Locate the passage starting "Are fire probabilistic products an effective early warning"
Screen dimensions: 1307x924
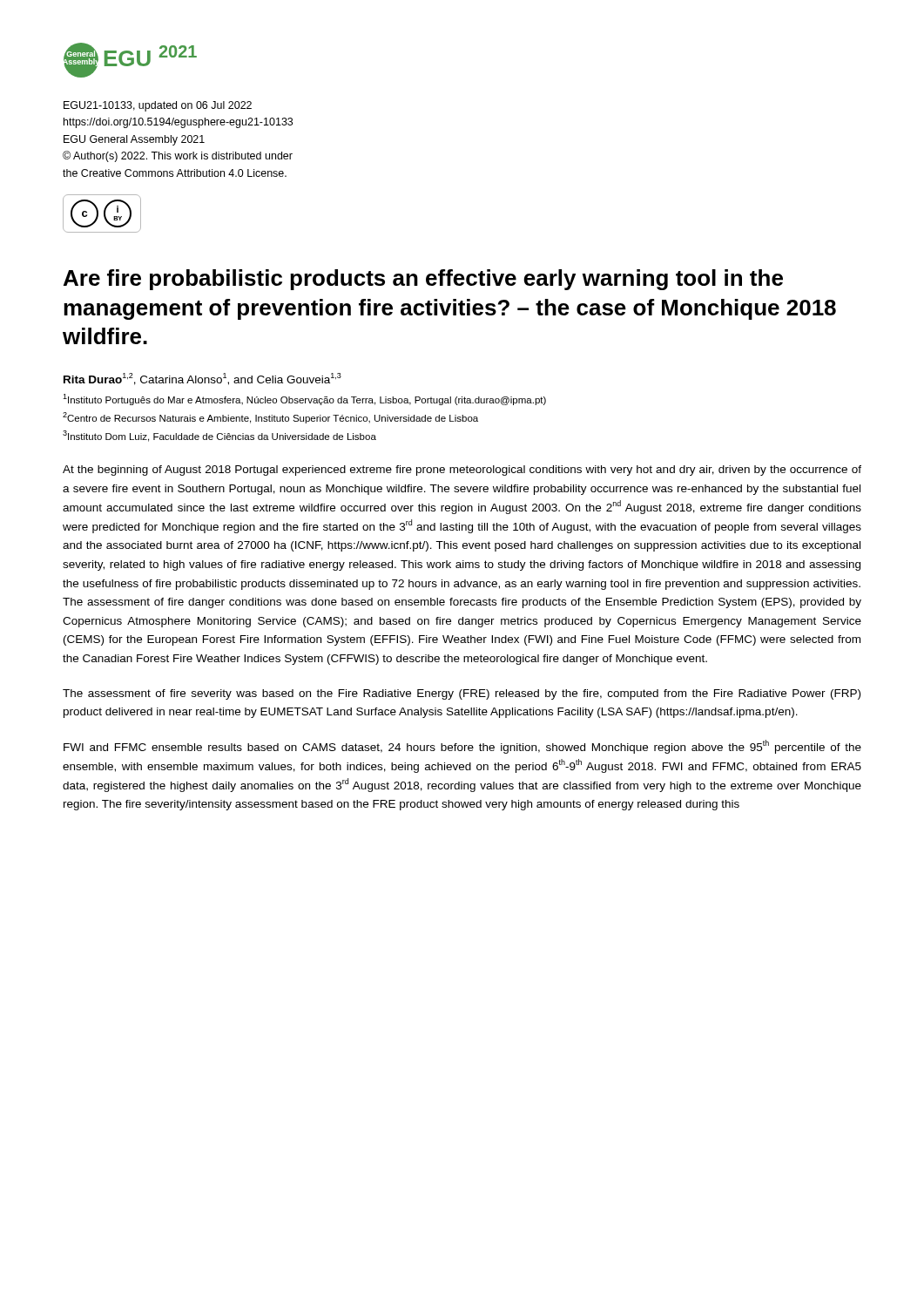pos(450,307)
